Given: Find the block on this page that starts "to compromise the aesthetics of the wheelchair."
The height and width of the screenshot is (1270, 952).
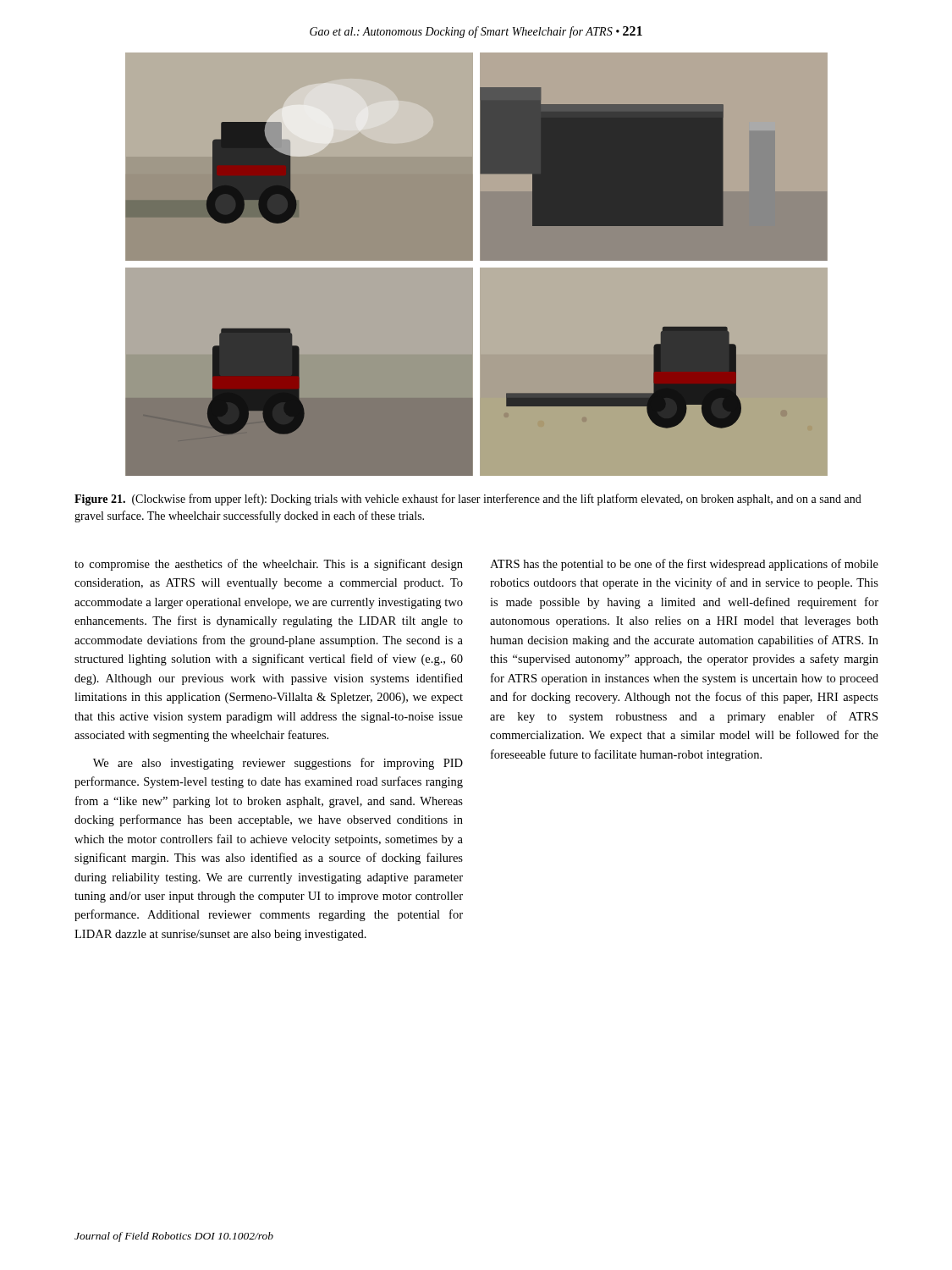Looking at the screenshot, I should click(x=269, y=749).
